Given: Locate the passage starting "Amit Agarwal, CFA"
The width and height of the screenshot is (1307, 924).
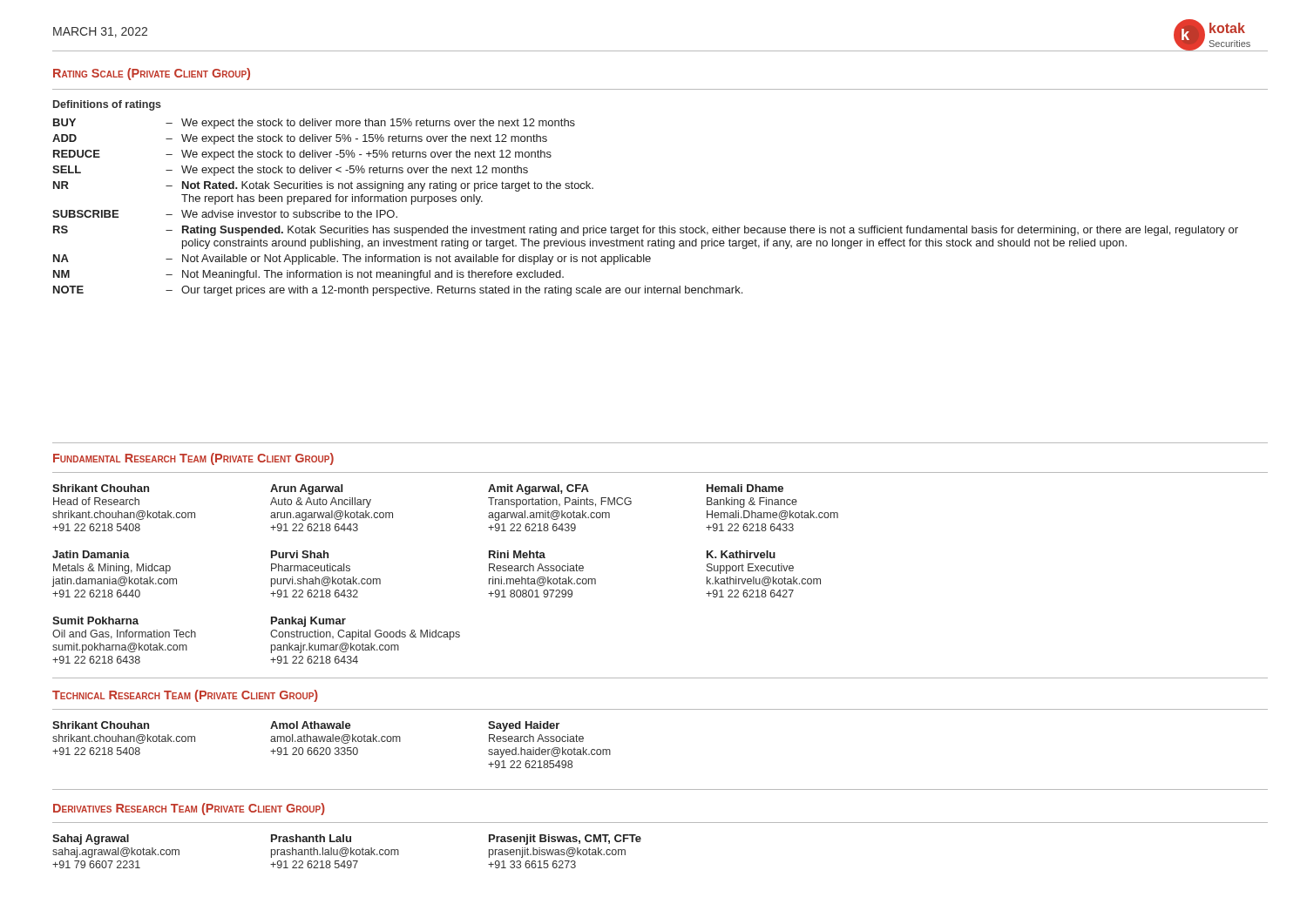Looking at the screenshot, I should [584, 508].
